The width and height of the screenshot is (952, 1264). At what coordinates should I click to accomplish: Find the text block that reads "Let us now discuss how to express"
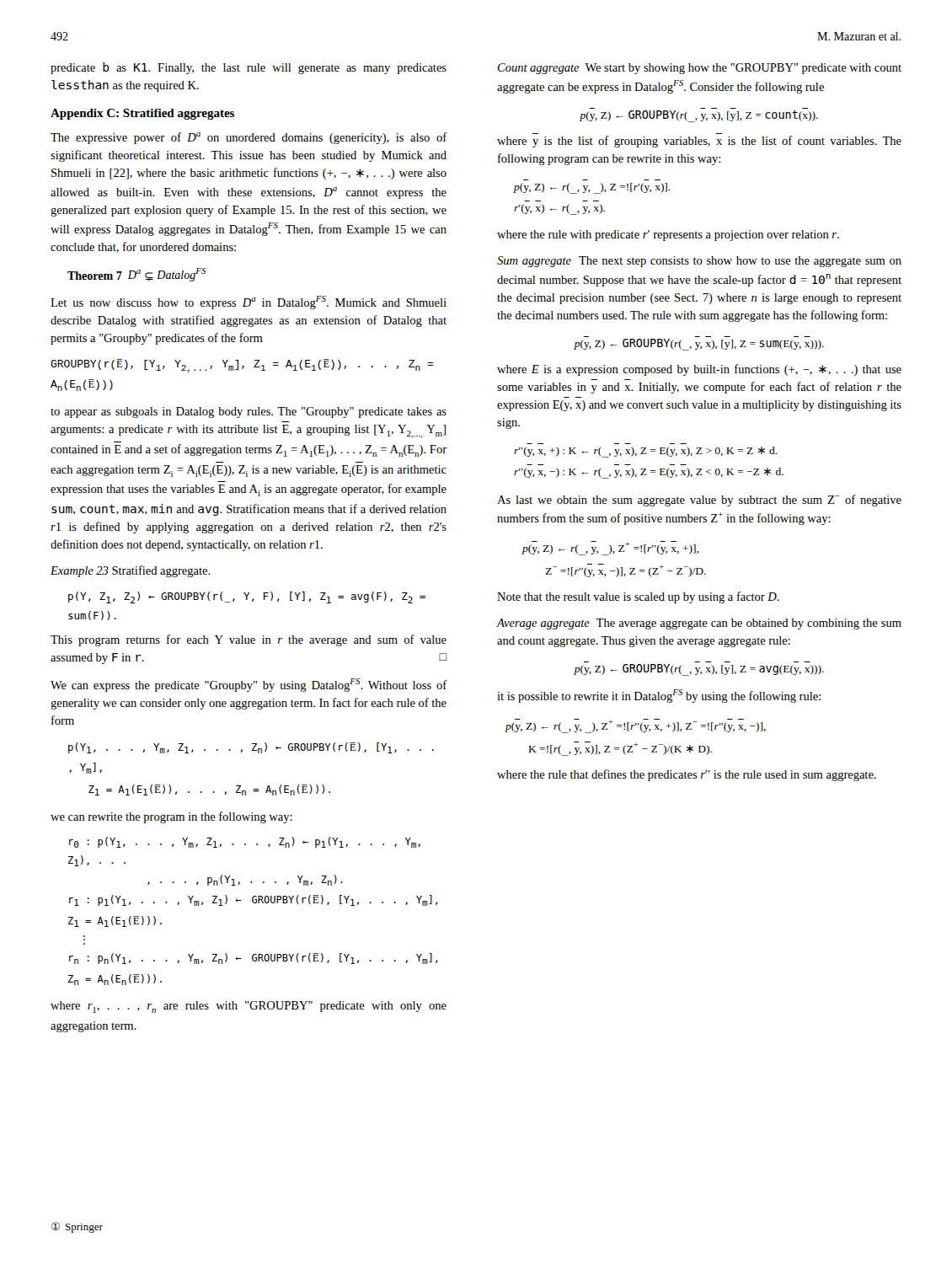coord(249,319)
